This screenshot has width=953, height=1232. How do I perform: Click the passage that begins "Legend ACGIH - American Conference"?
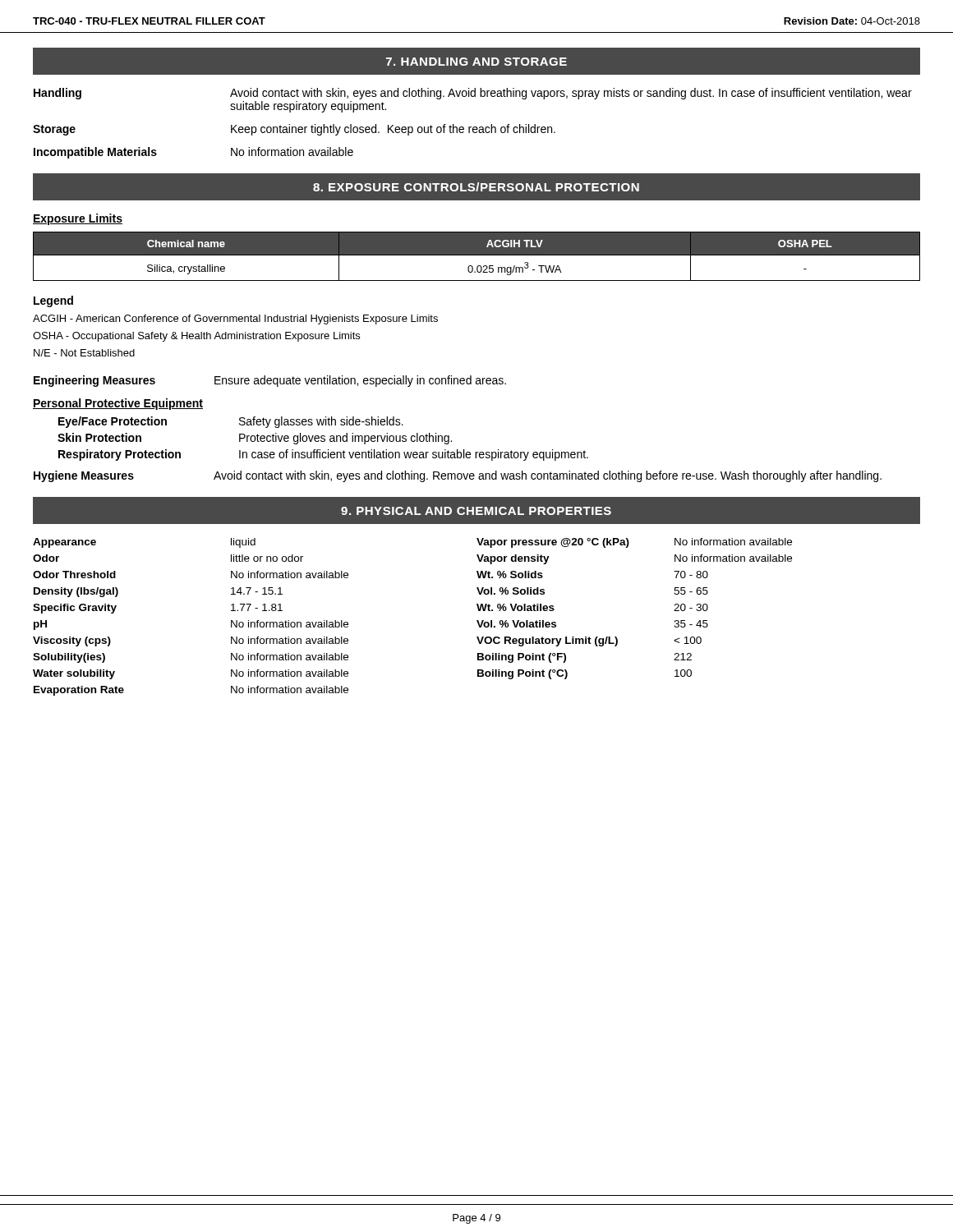tap(53, 301)
